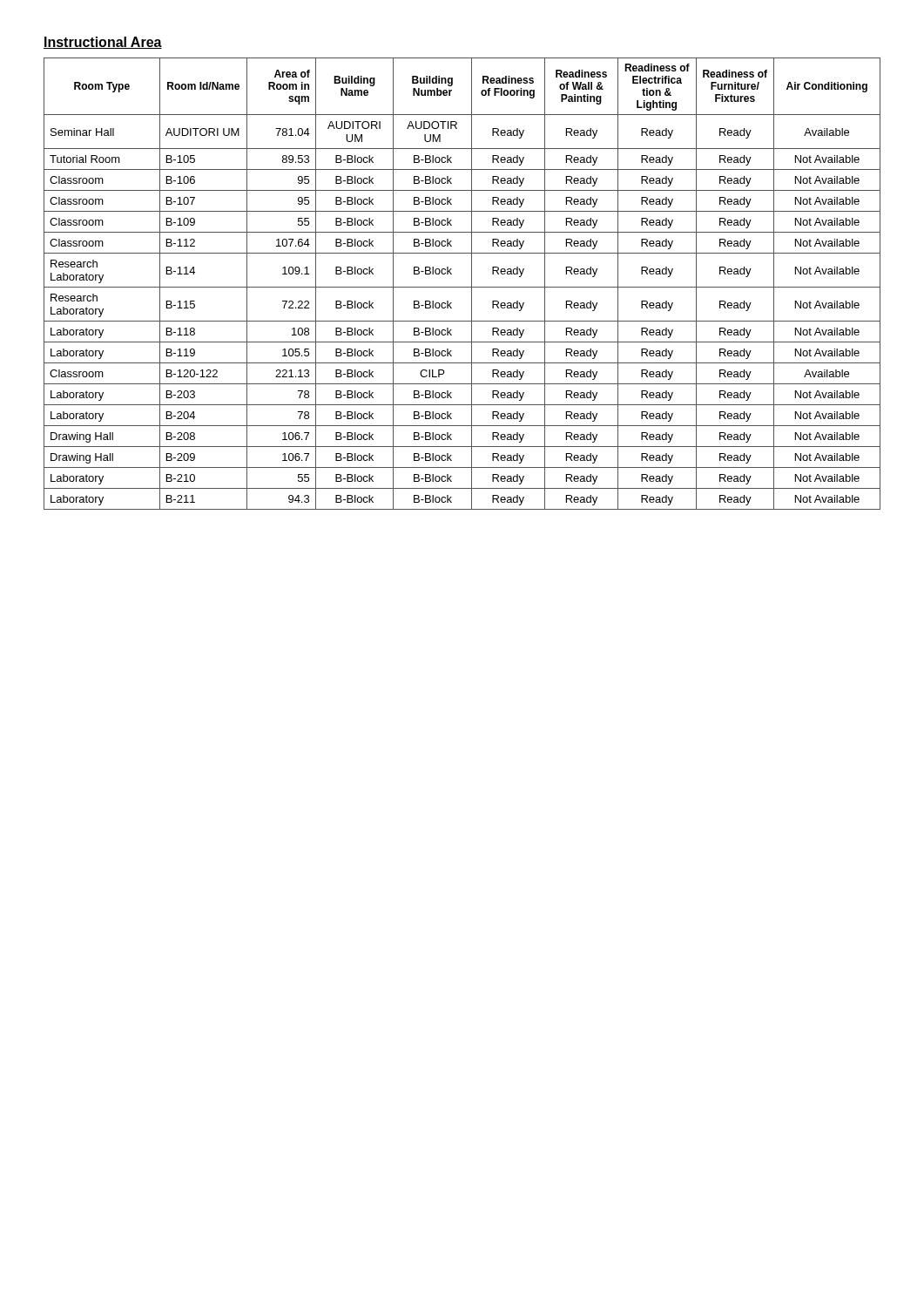Find the table that mentions "Readiness of Flooring"
The height and width of the screenshot is (1307, 924).
pos(462,284)
